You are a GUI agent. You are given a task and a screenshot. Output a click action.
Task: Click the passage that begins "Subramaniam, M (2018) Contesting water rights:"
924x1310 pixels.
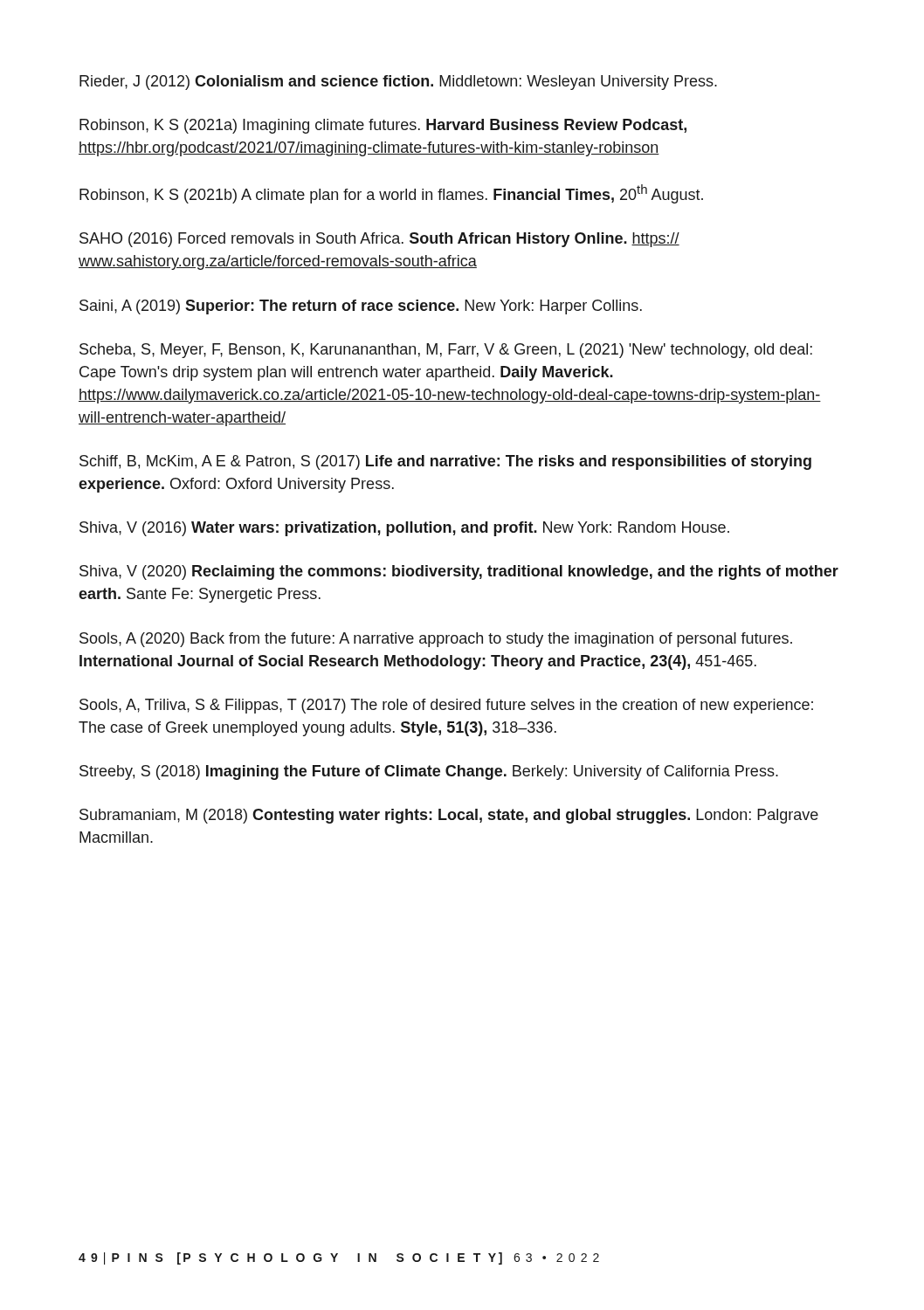[x=449, y=826]
